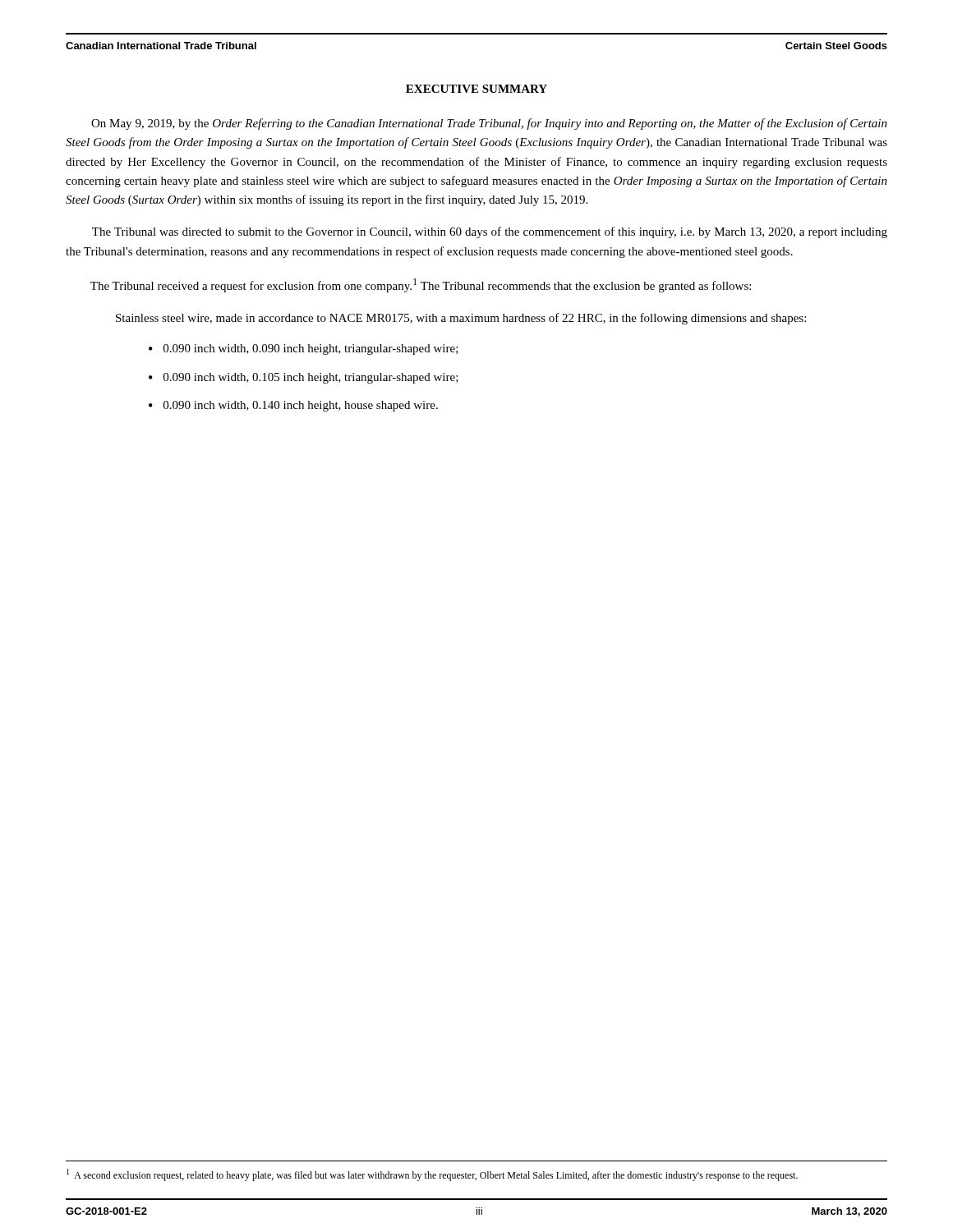Locate the footnote
Viewport: 953px width, 1232px height.
pos(476,1175)
